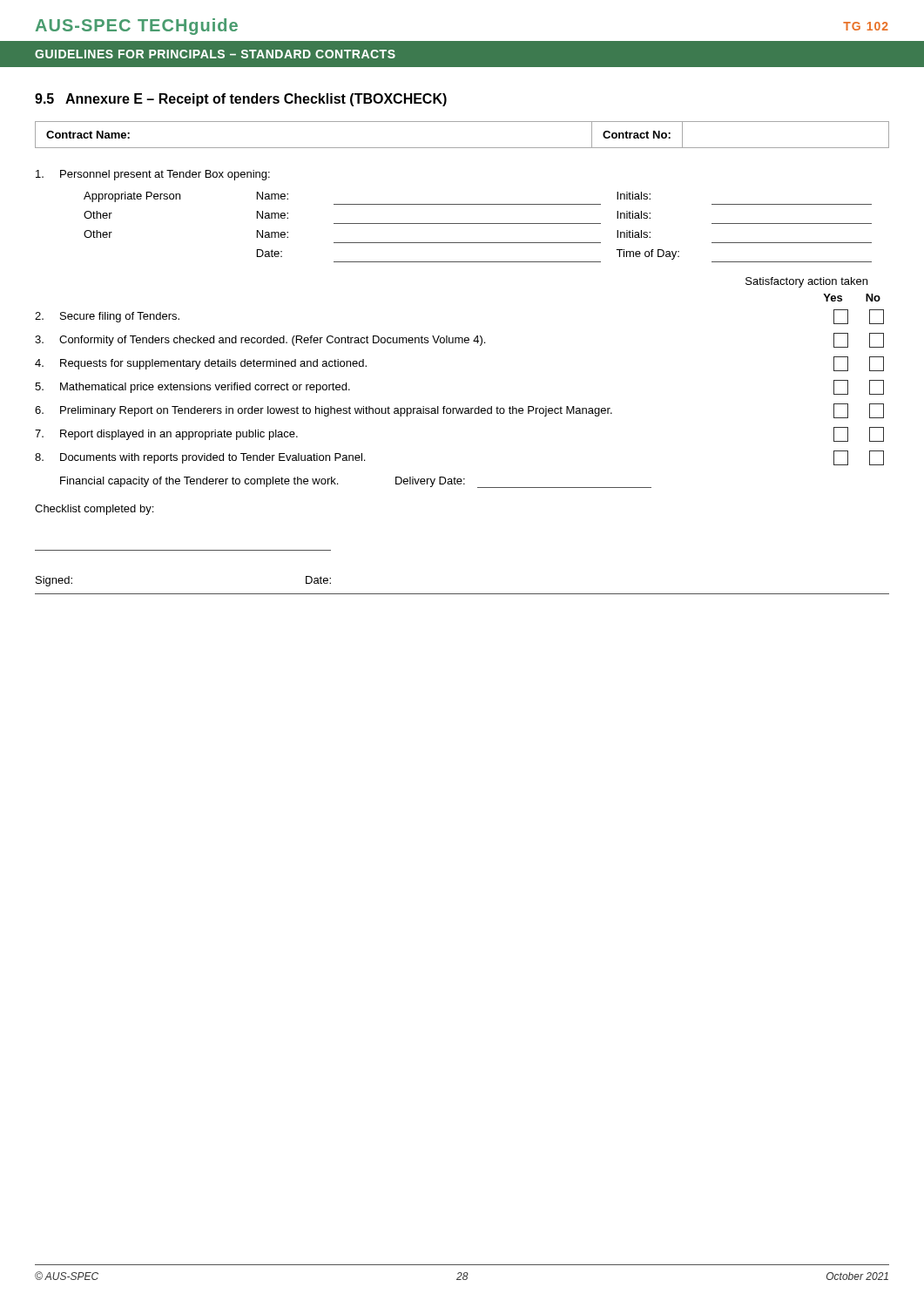Point to the text block starting "3. Conformity of Tenders checked and recorded. (Refer"
Image resolution: width=924 pixels, height=1307 pixels.
[462, 340]
